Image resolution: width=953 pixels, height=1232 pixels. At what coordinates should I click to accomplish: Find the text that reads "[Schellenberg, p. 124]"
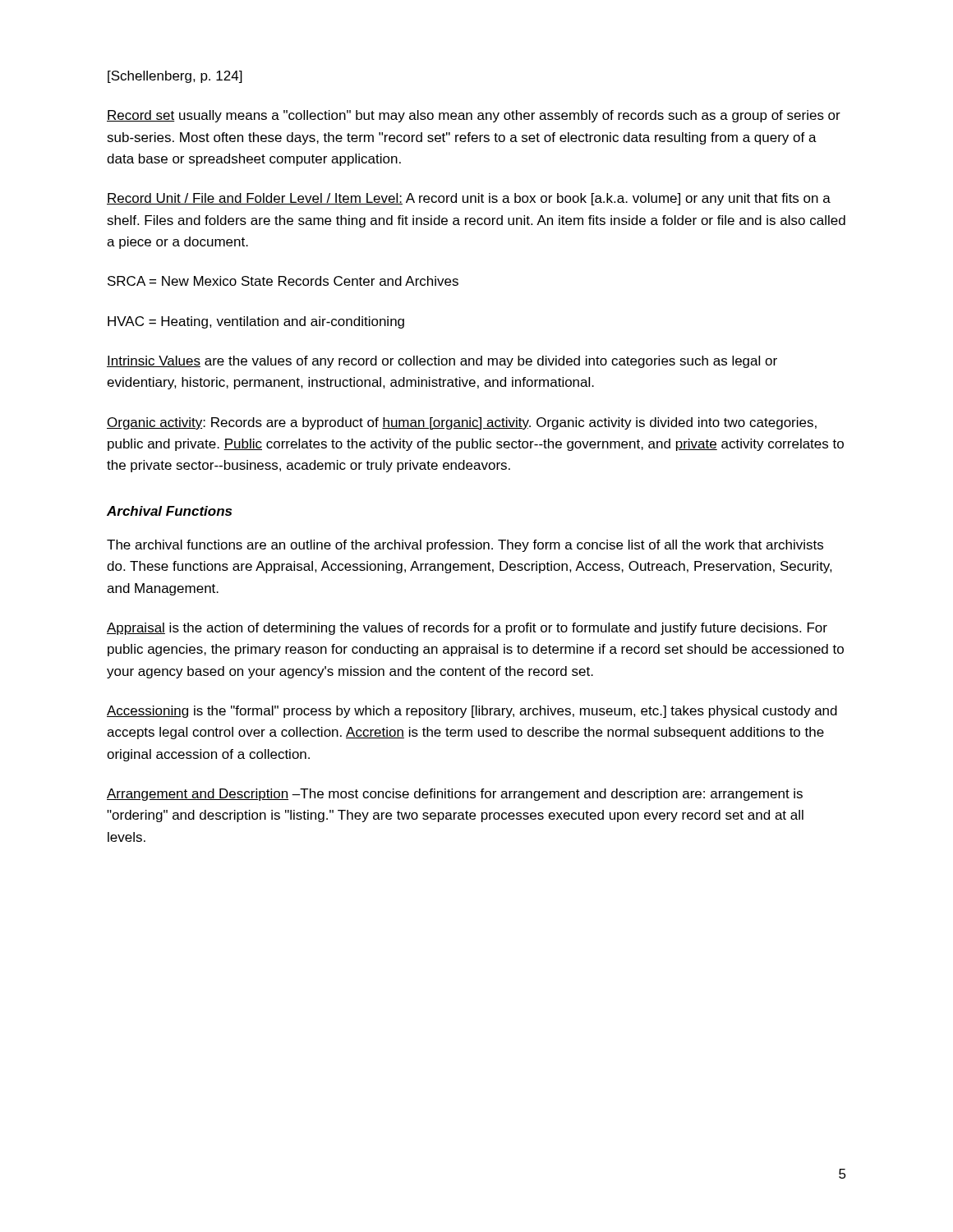point(175,76)
